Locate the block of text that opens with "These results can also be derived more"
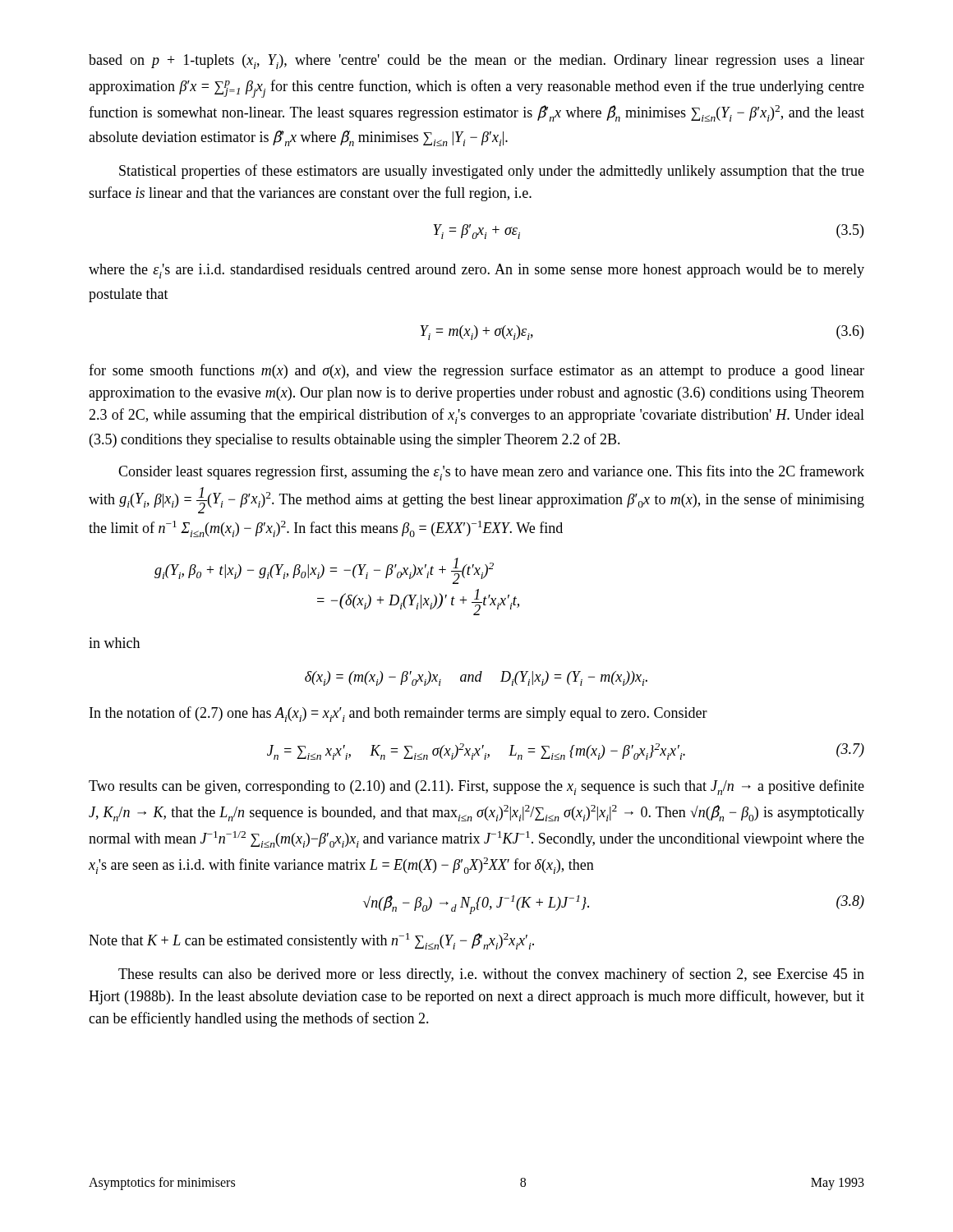 coord(476,997)
